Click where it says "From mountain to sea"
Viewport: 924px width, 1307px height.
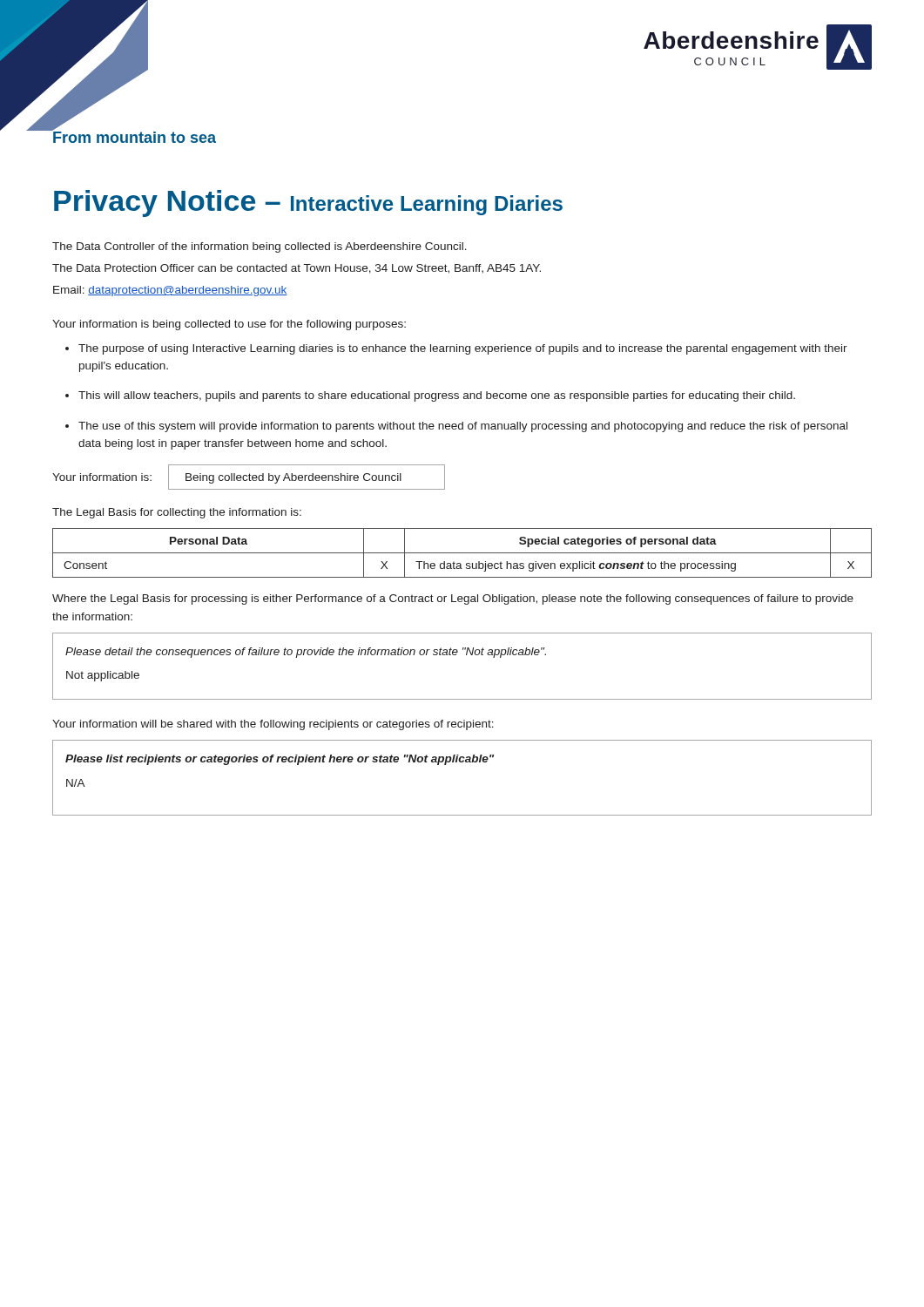tap(134, 138)
